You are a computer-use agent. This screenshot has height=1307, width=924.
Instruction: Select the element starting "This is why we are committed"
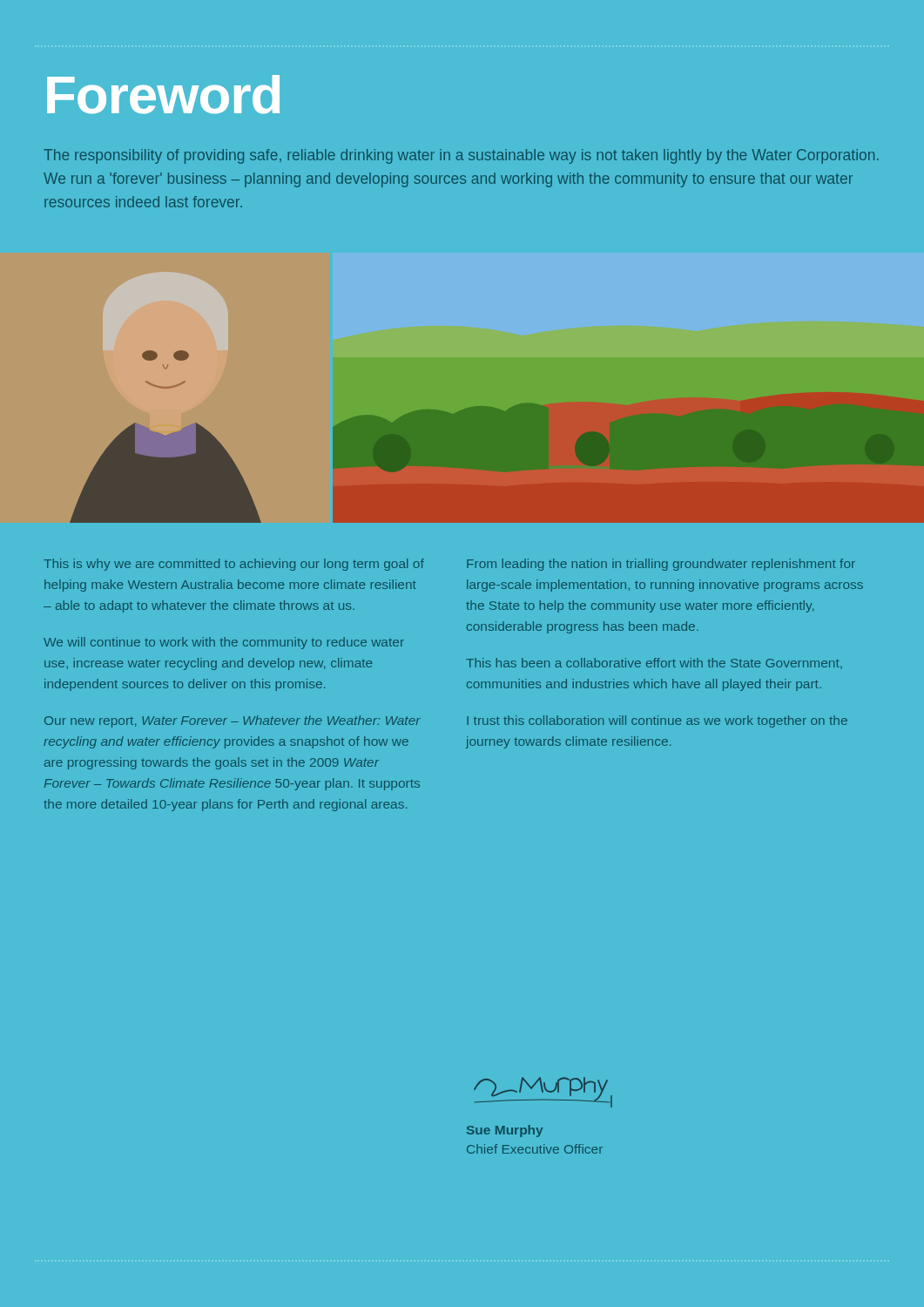[235, 684]
